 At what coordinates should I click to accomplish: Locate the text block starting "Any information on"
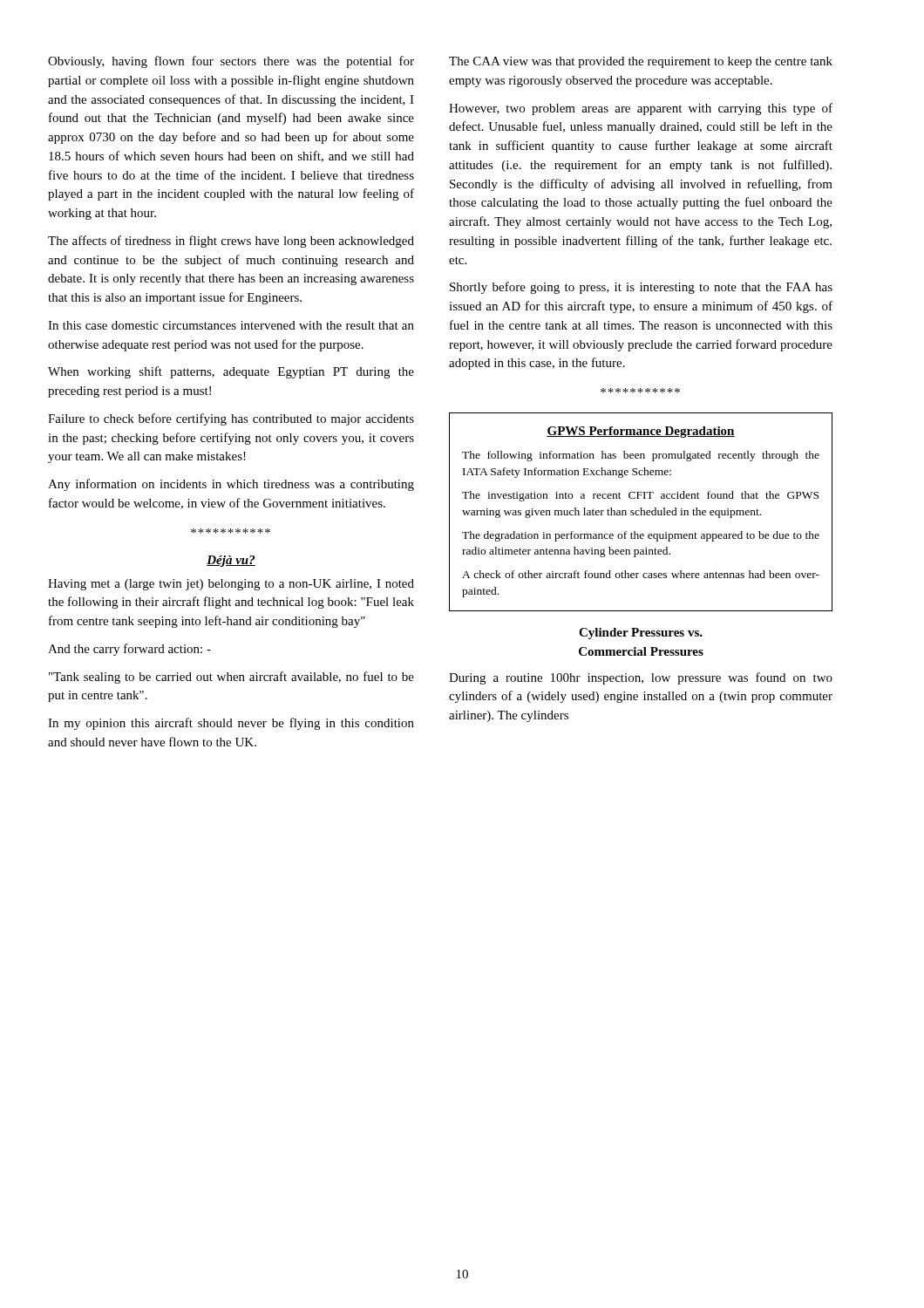click(x=231, y=494)
